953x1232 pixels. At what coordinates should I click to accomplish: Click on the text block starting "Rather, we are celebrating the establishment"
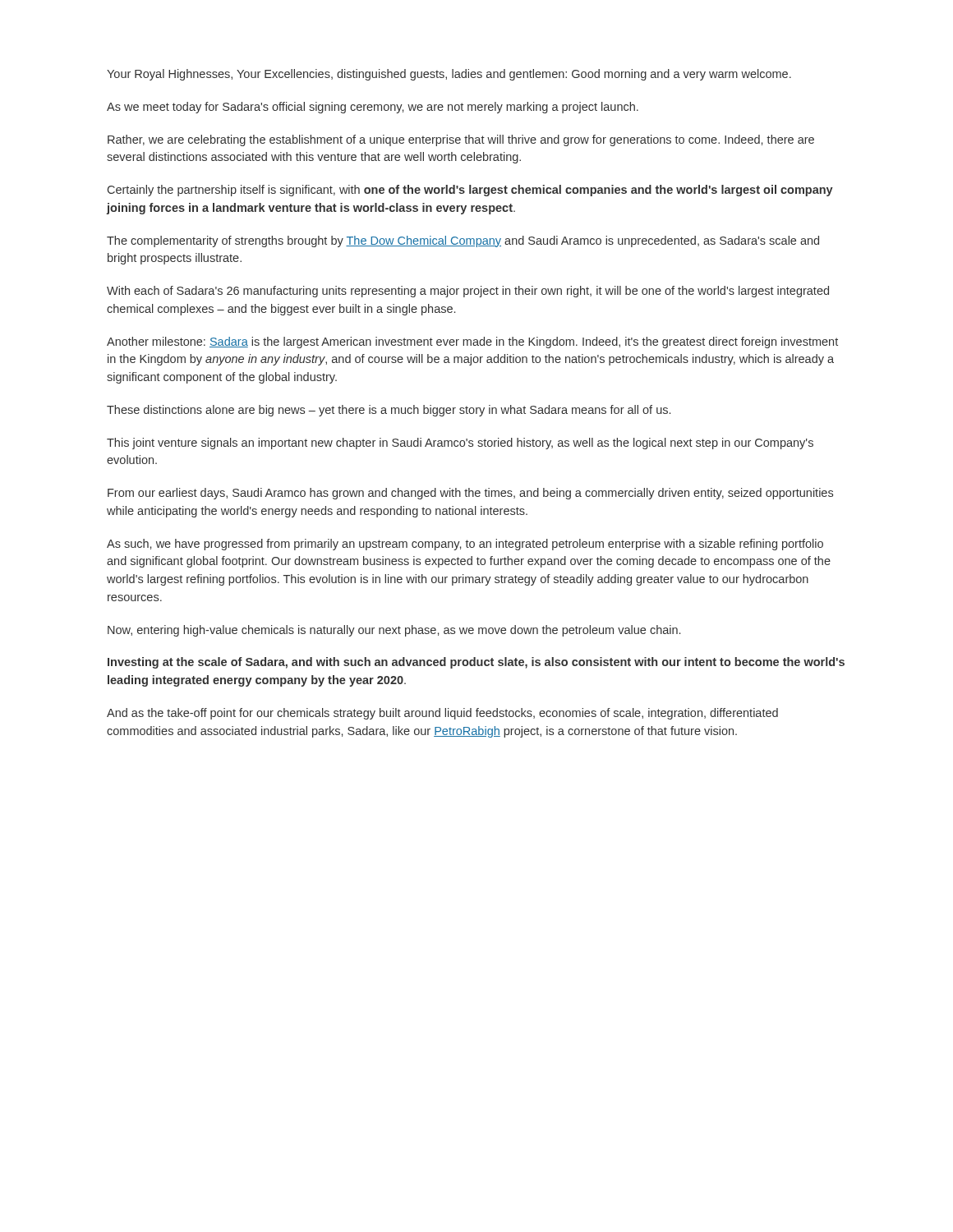click(461, 148)
